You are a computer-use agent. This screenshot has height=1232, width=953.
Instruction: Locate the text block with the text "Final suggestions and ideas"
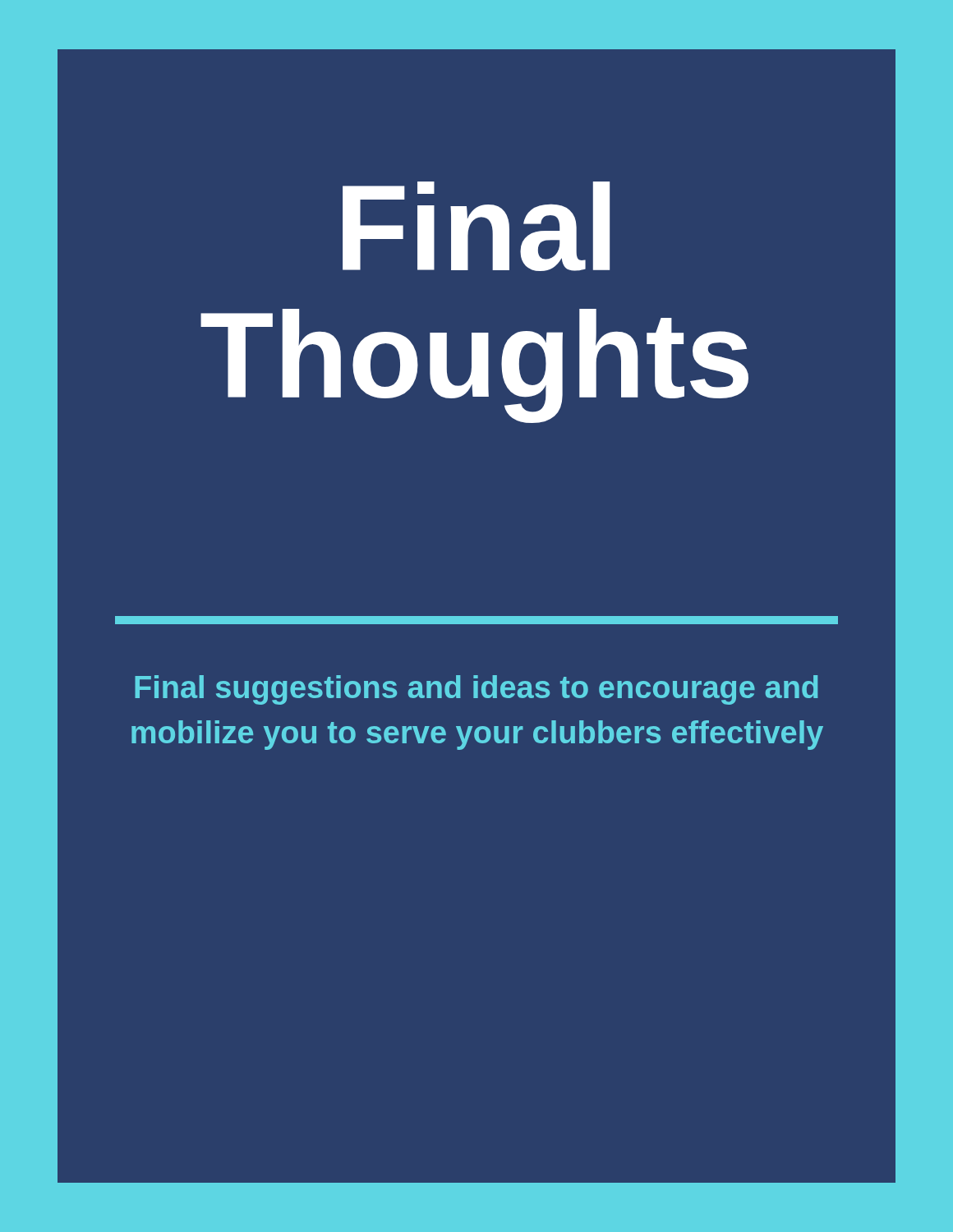tap(476, 710)
